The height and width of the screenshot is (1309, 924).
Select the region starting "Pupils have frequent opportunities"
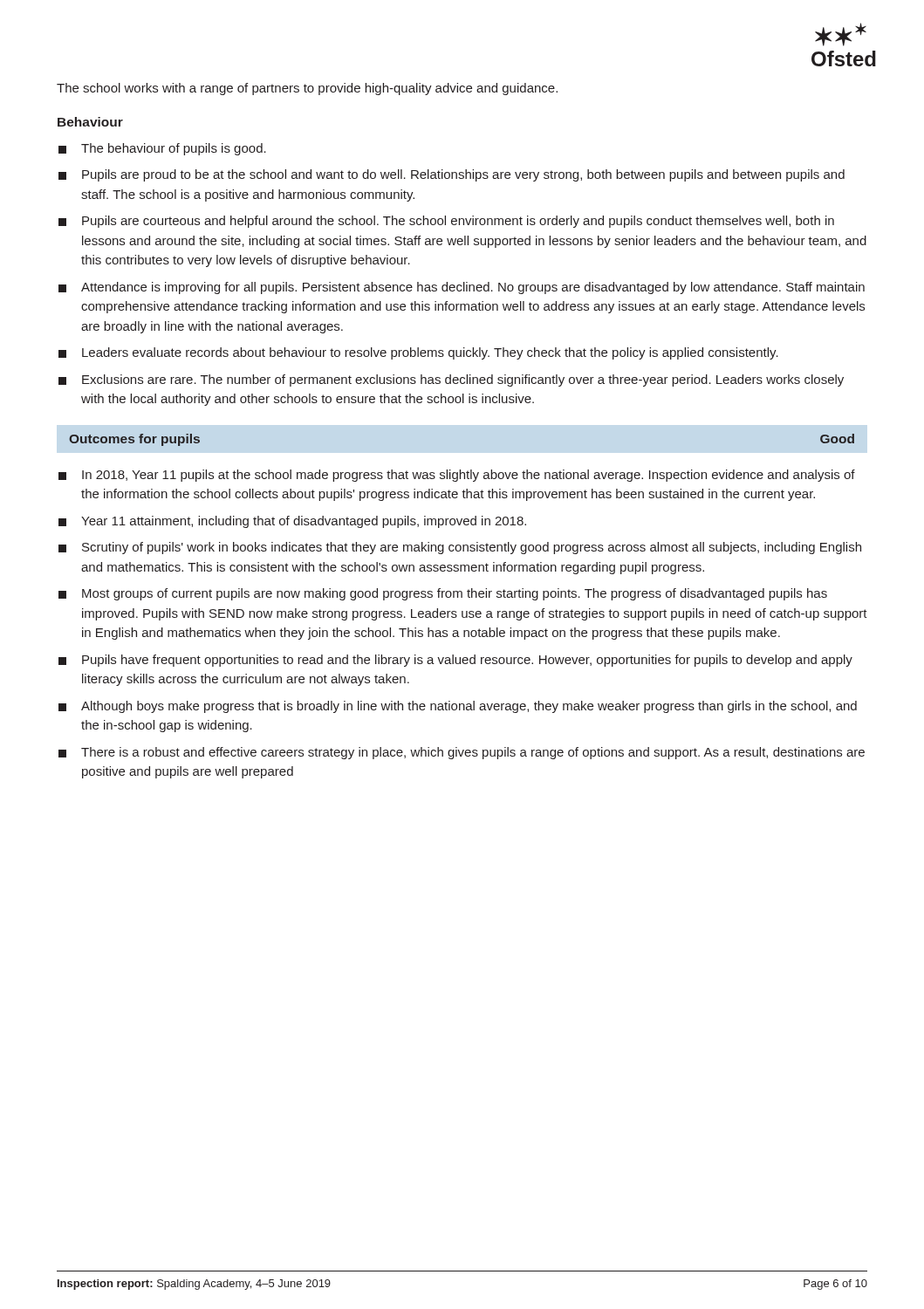coord(462,669)
